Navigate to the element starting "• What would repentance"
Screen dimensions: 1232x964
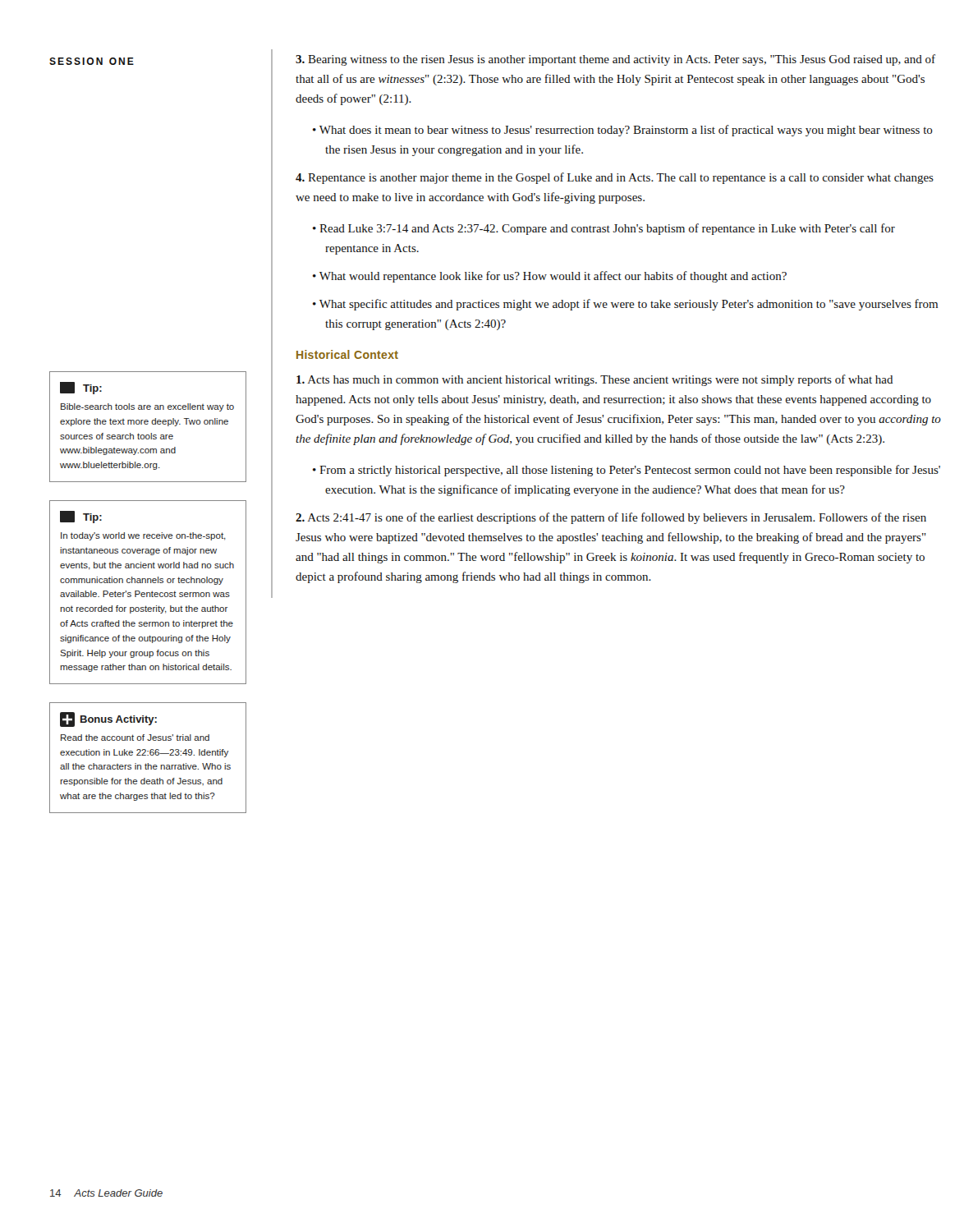coord(549,276)
